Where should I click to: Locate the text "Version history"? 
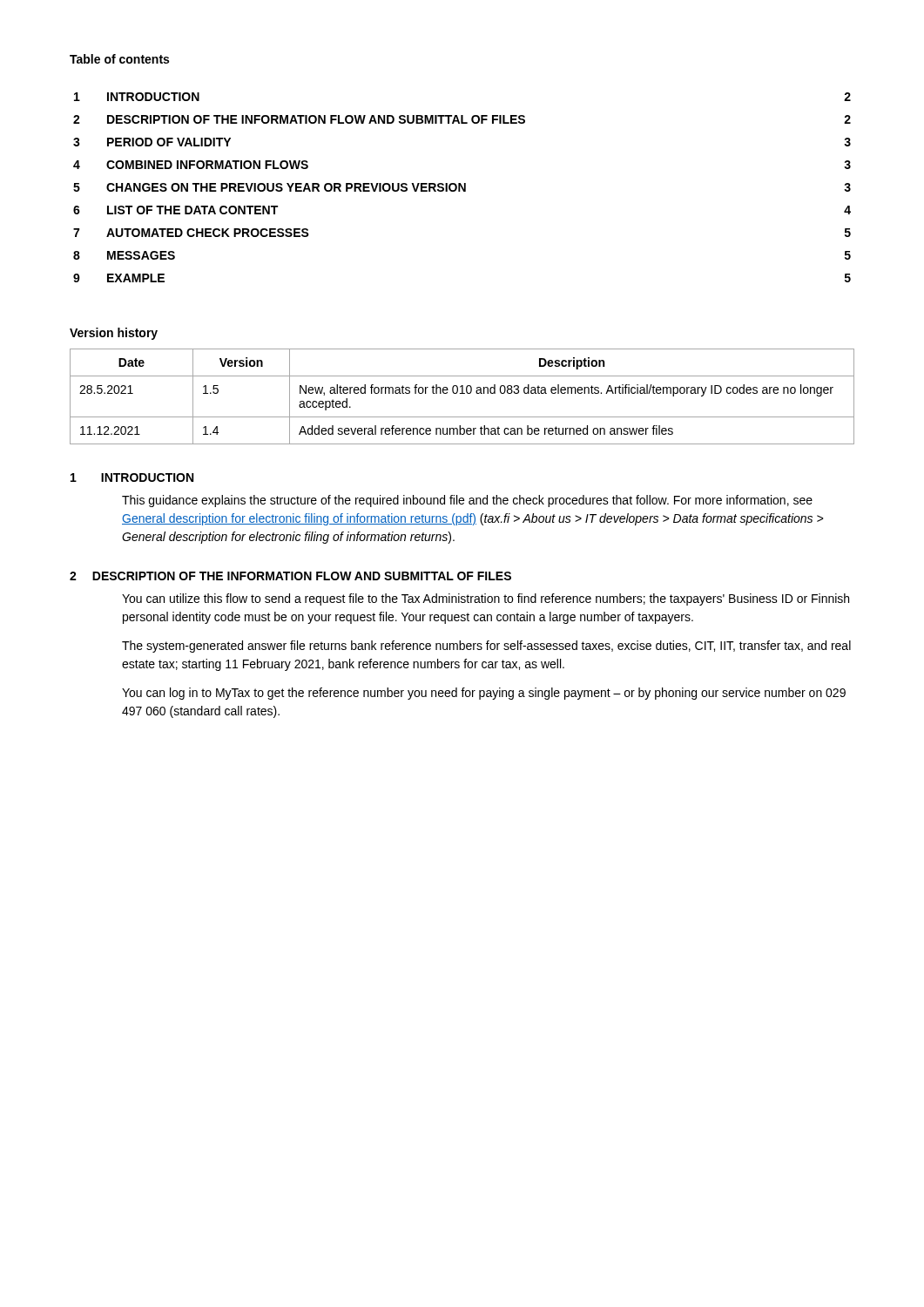click(114, 333)
